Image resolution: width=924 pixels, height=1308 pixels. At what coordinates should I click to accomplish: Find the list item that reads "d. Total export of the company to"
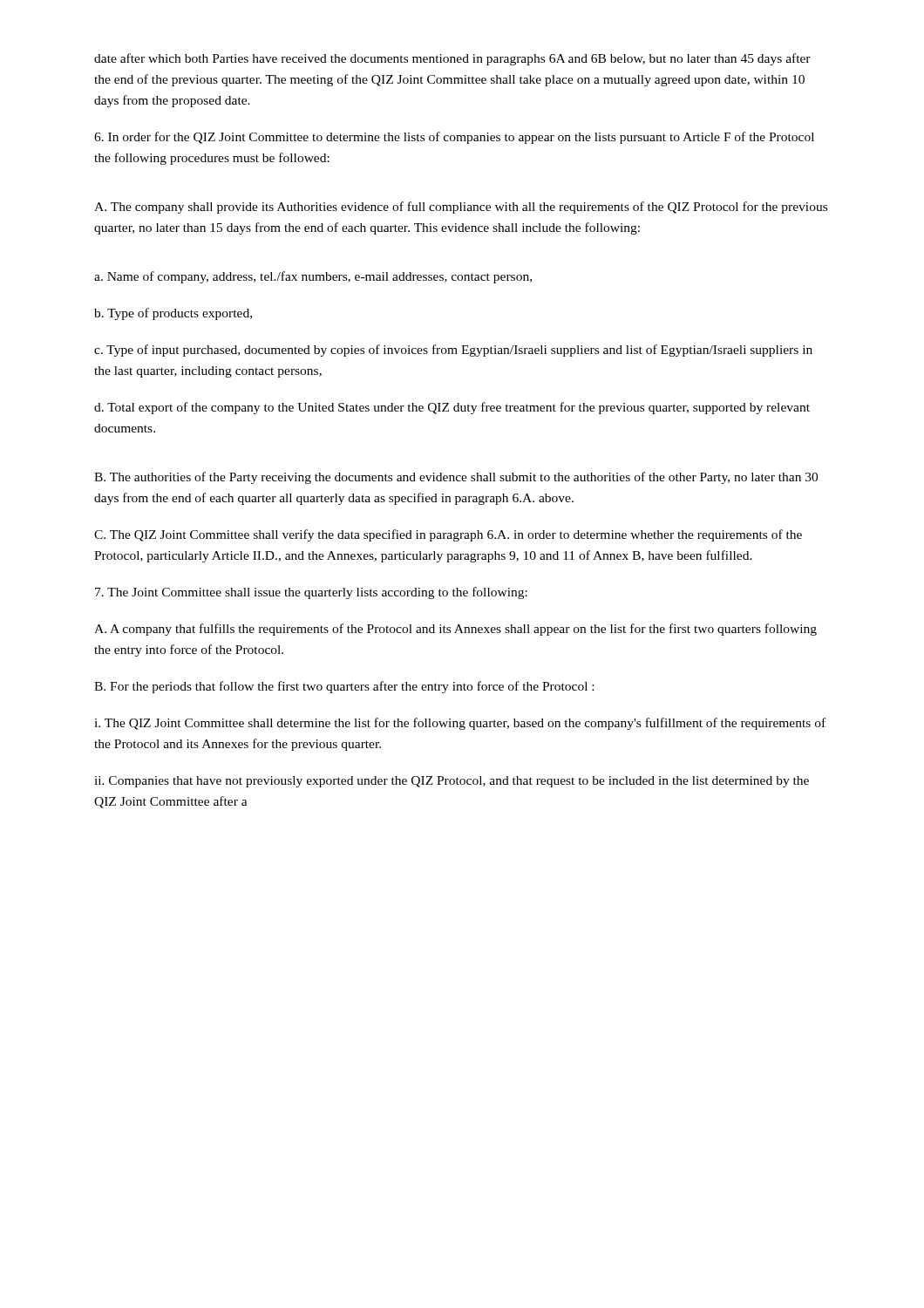coord(452,417)
